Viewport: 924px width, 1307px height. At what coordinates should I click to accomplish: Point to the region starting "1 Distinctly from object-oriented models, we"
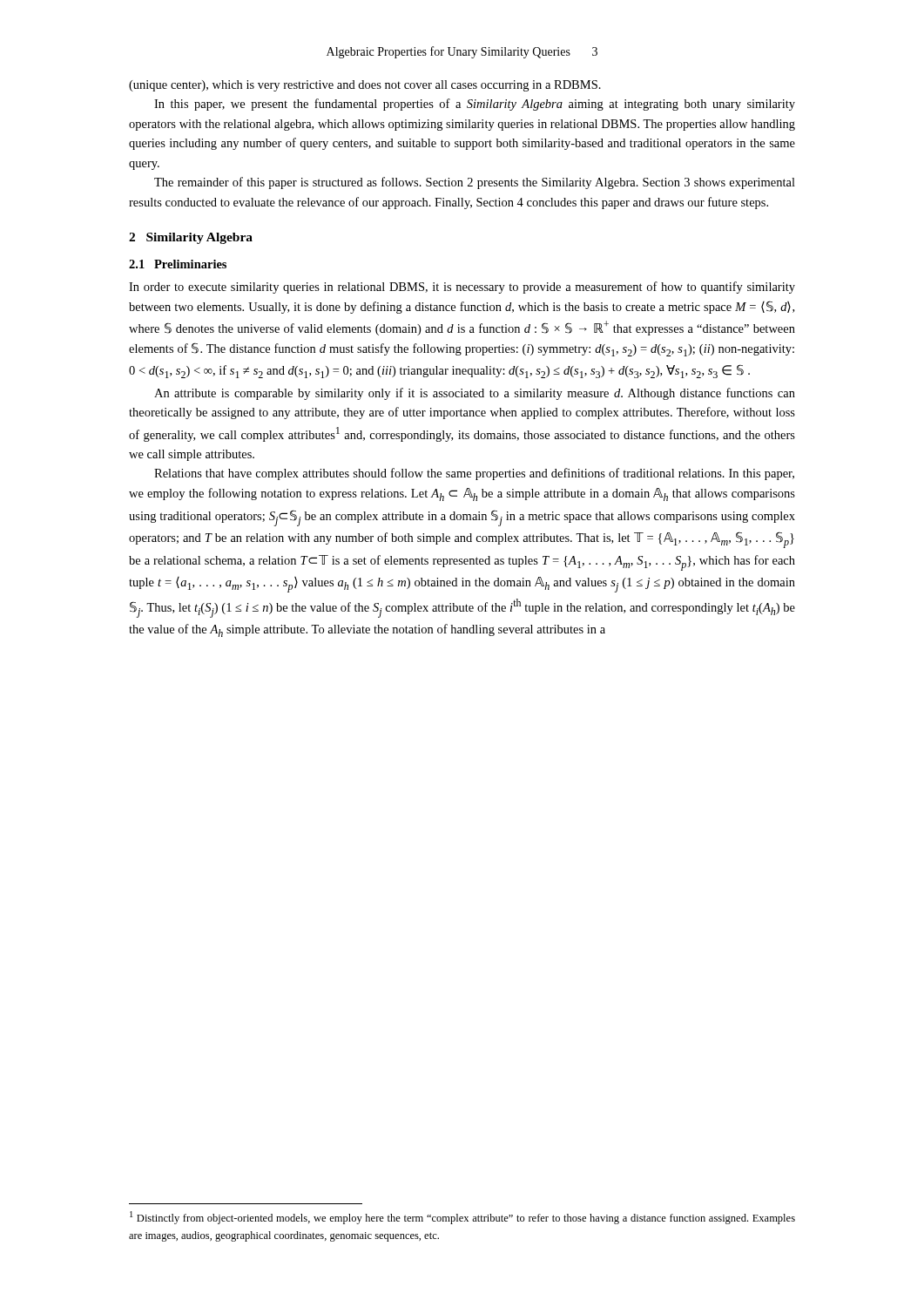[x=462, y=1224]
